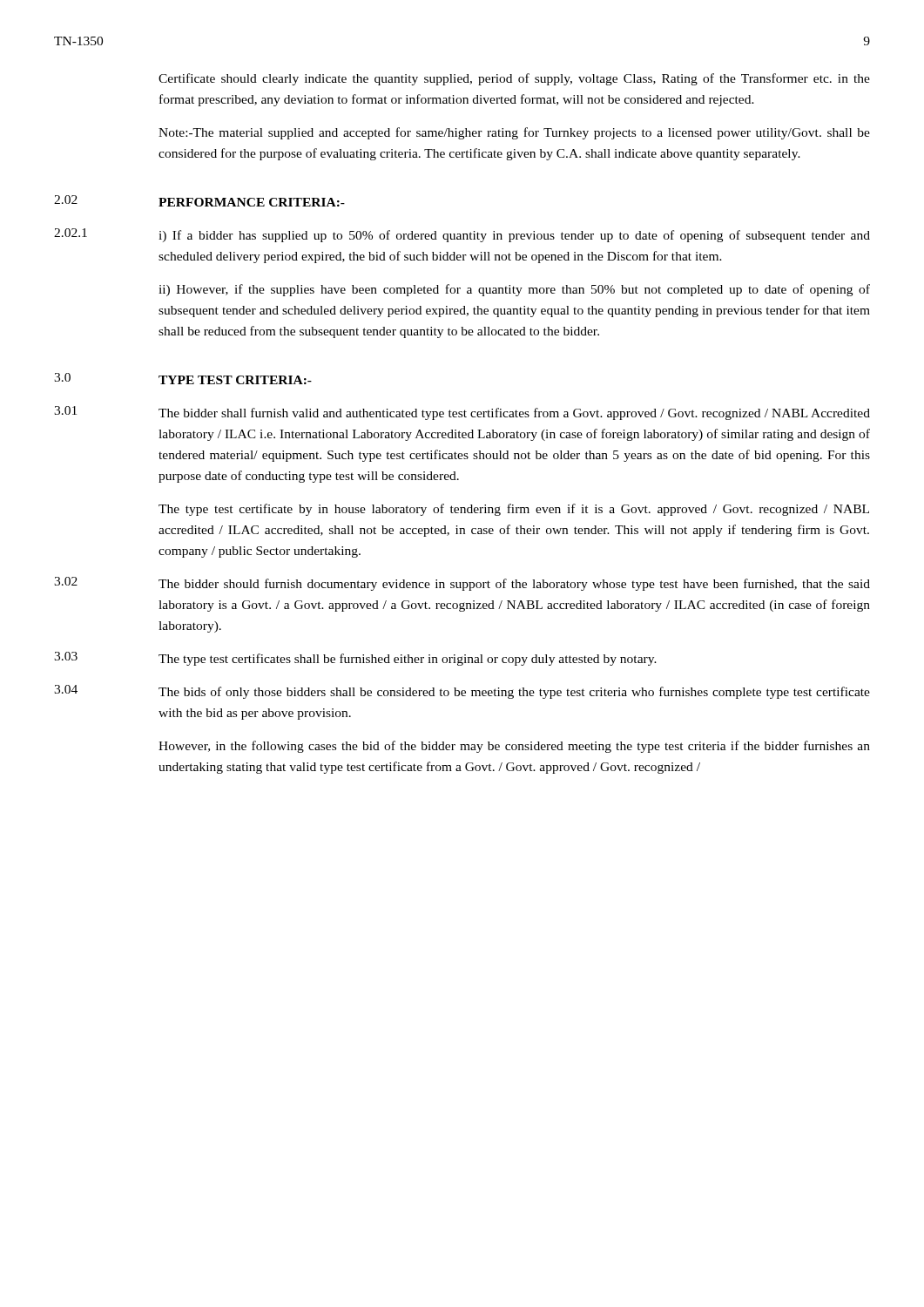Screen dimensions: 1307x924
Task: Locate the text block that says "02 The bidder should furnish documentary evidence in"
Action: pos(462,611)
